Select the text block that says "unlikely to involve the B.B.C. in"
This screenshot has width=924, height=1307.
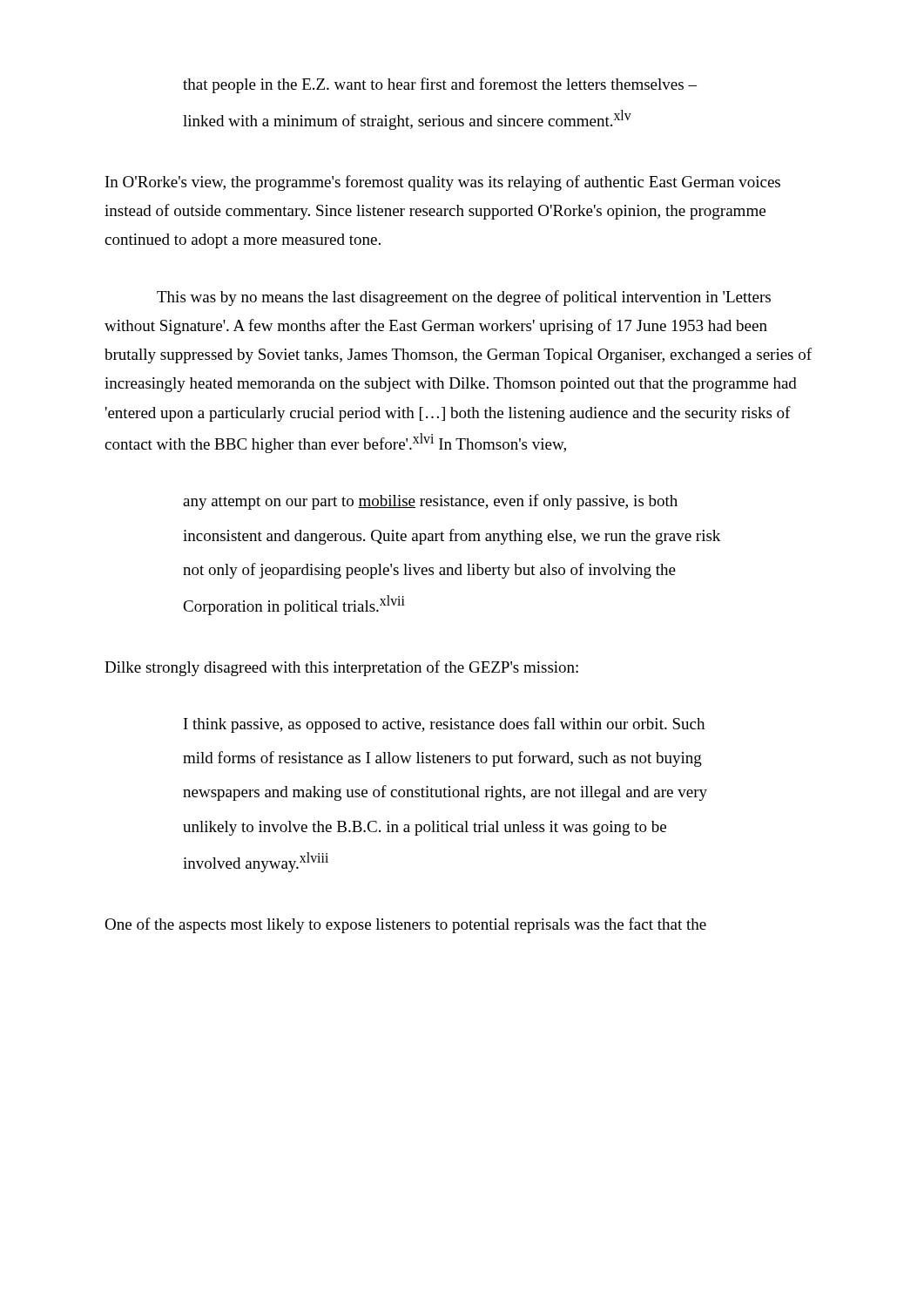[425, 826]
